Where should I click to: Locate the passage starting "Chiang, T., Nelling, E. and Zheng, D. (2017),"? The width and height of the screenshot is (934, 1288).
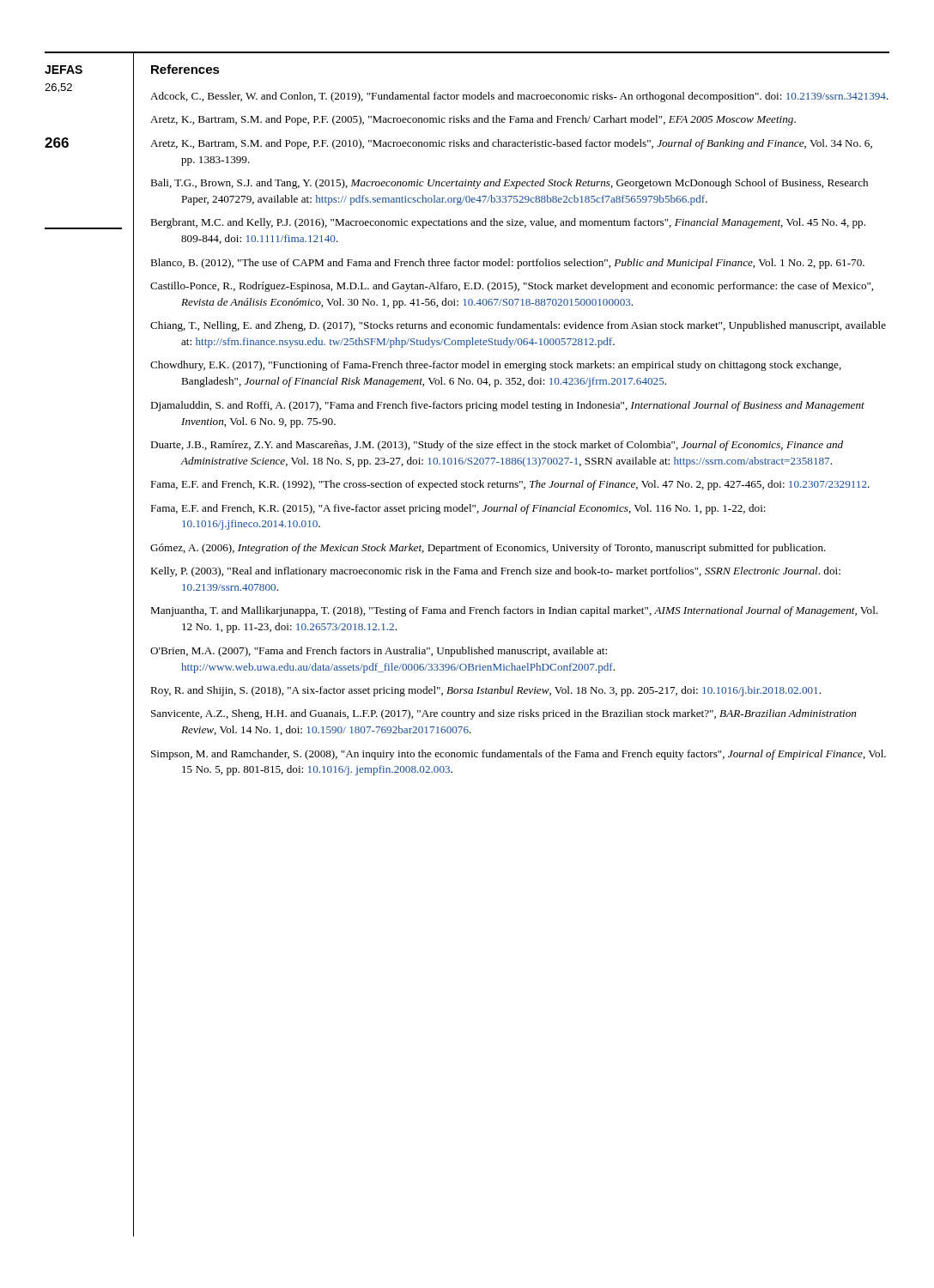coord(518,333)
